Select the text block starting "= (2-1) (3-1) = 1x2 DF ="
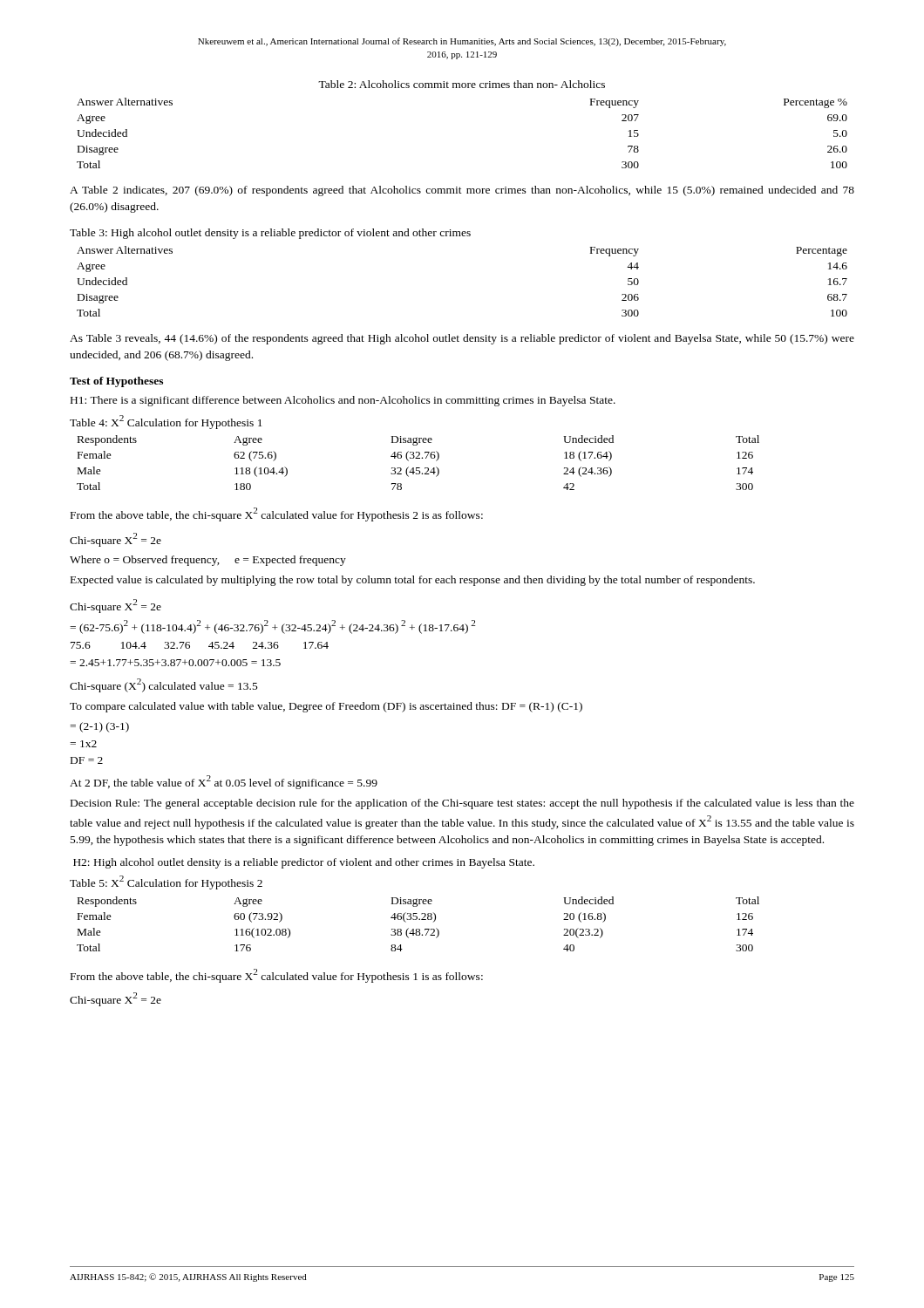Viewport: 924px width, 1308px height. point(100,743)
